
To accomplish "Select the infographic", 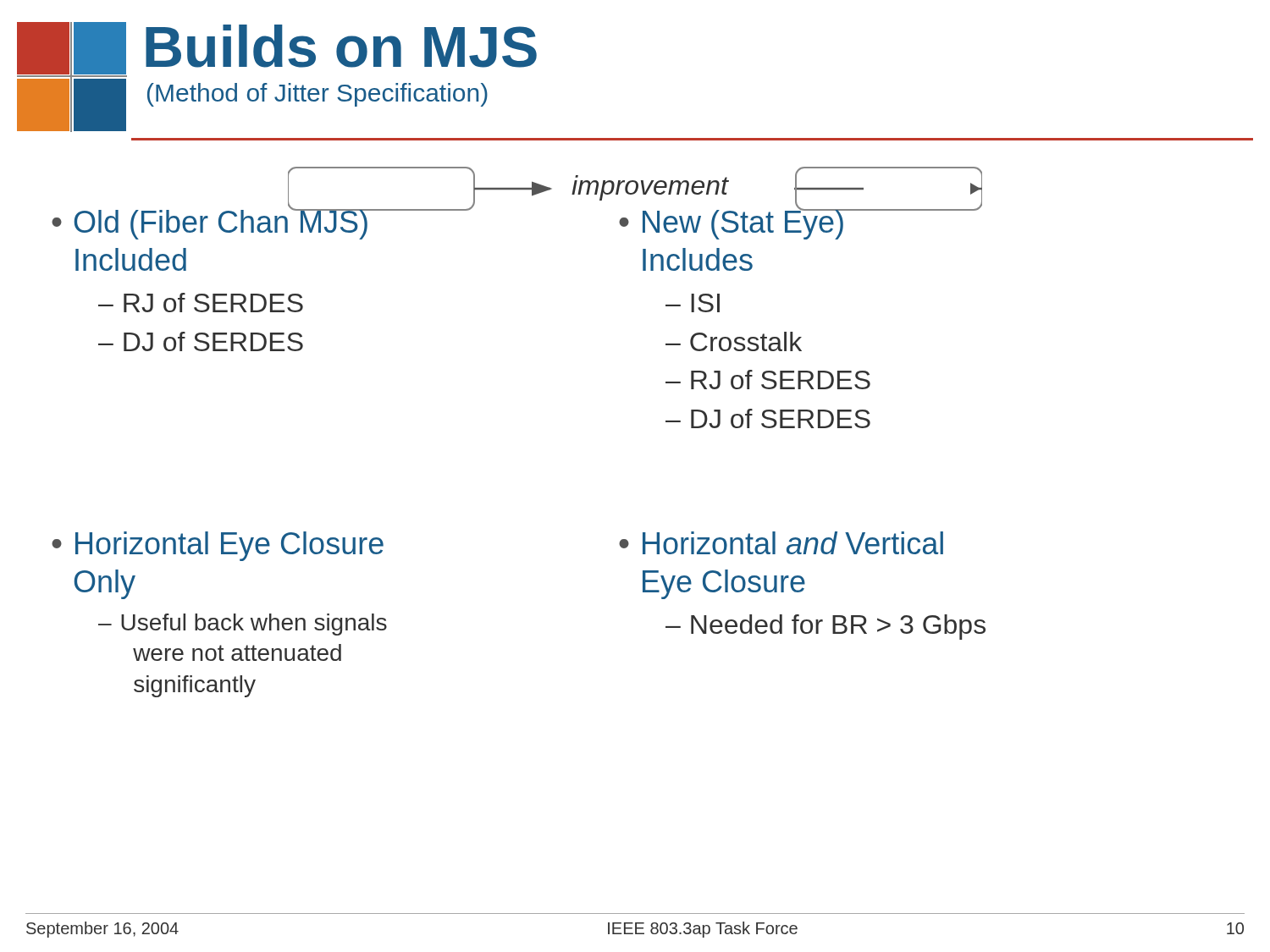I will (x=635, y=189).
